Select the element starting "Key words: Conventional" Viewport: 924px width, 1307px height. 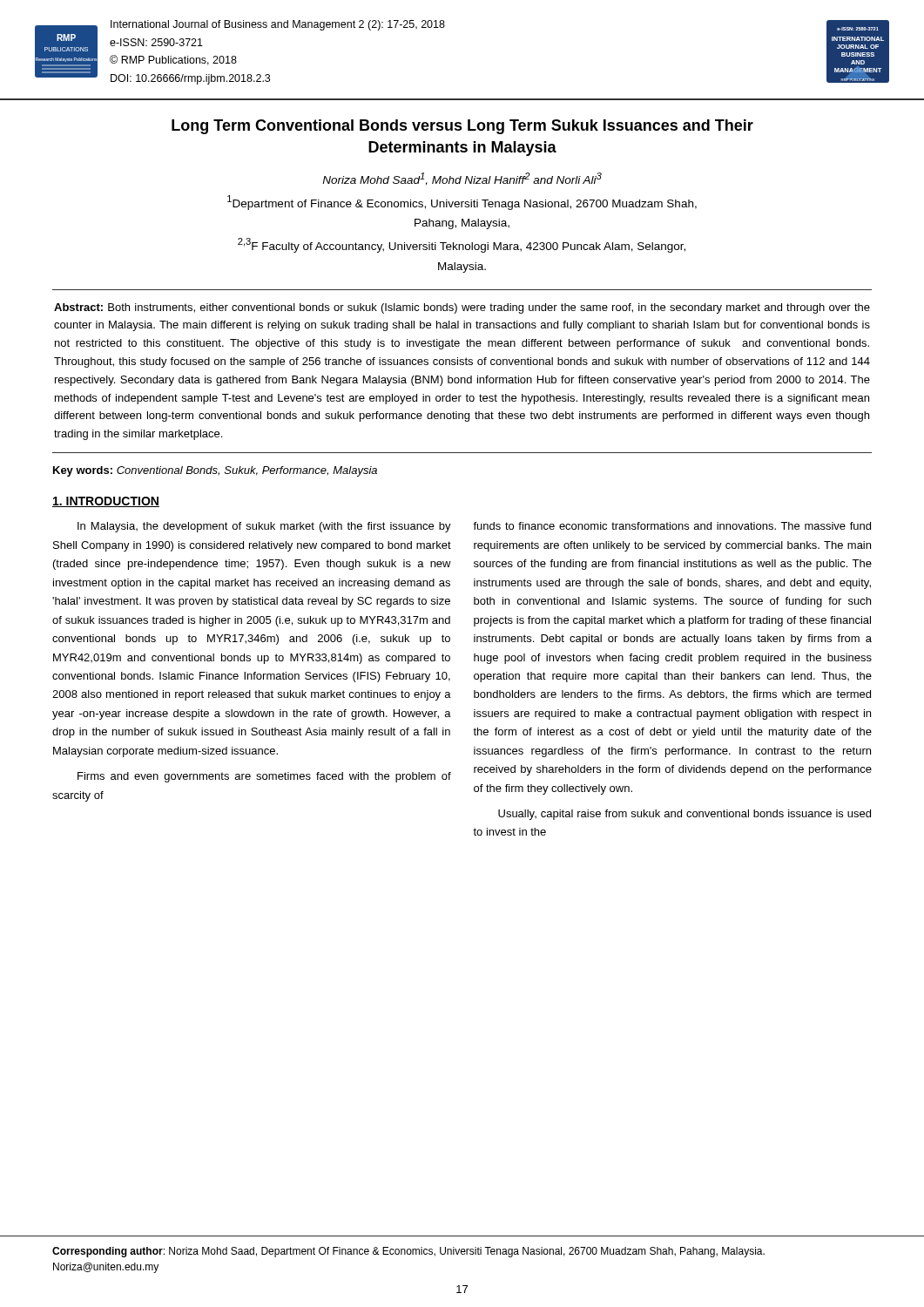tap(215, 470)
